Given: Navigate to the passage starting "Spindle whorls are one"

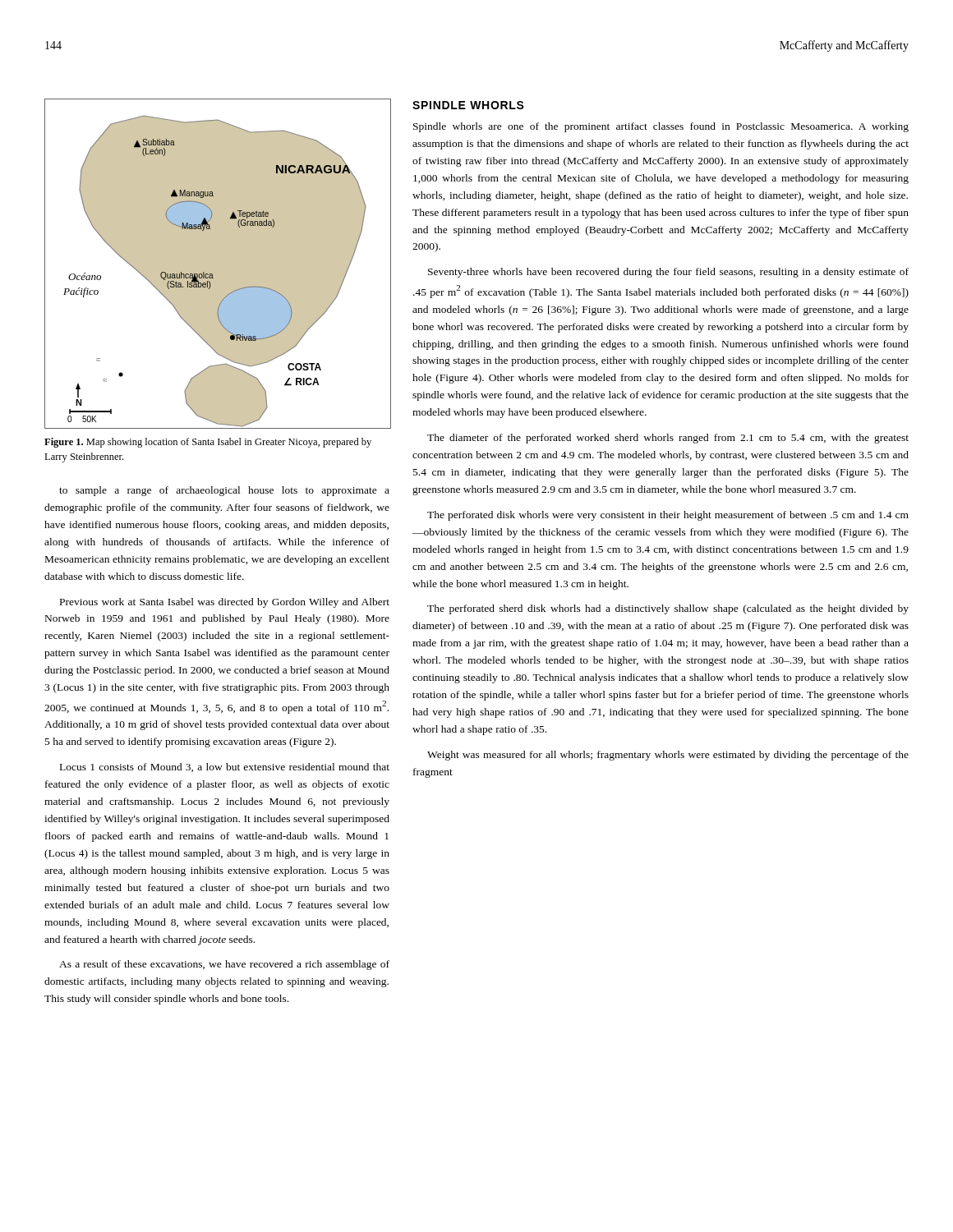Looking at the screenshot, I should tap(661, 450).
